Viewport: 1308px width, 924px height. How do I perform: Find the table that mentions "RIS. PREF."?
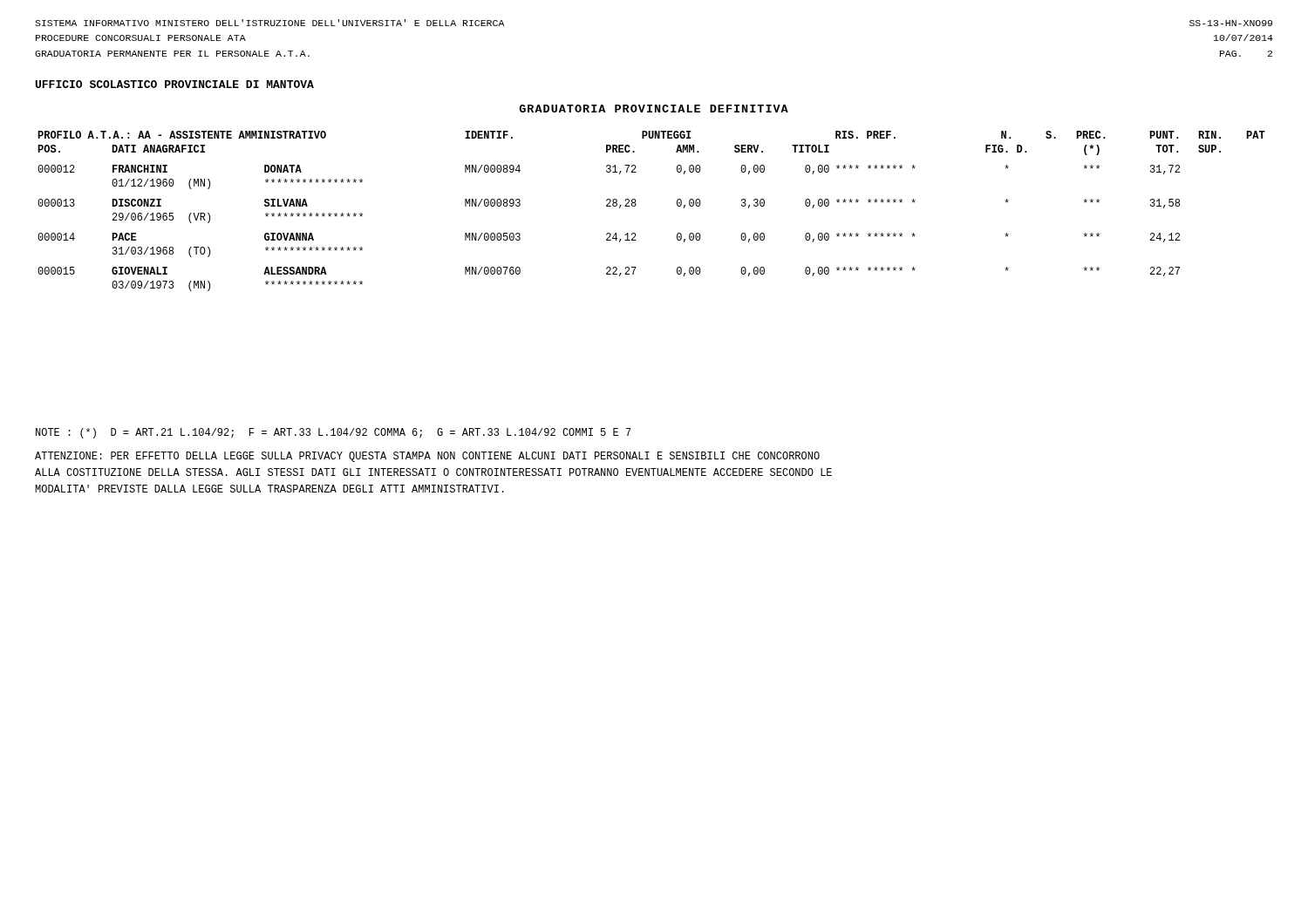654,211
